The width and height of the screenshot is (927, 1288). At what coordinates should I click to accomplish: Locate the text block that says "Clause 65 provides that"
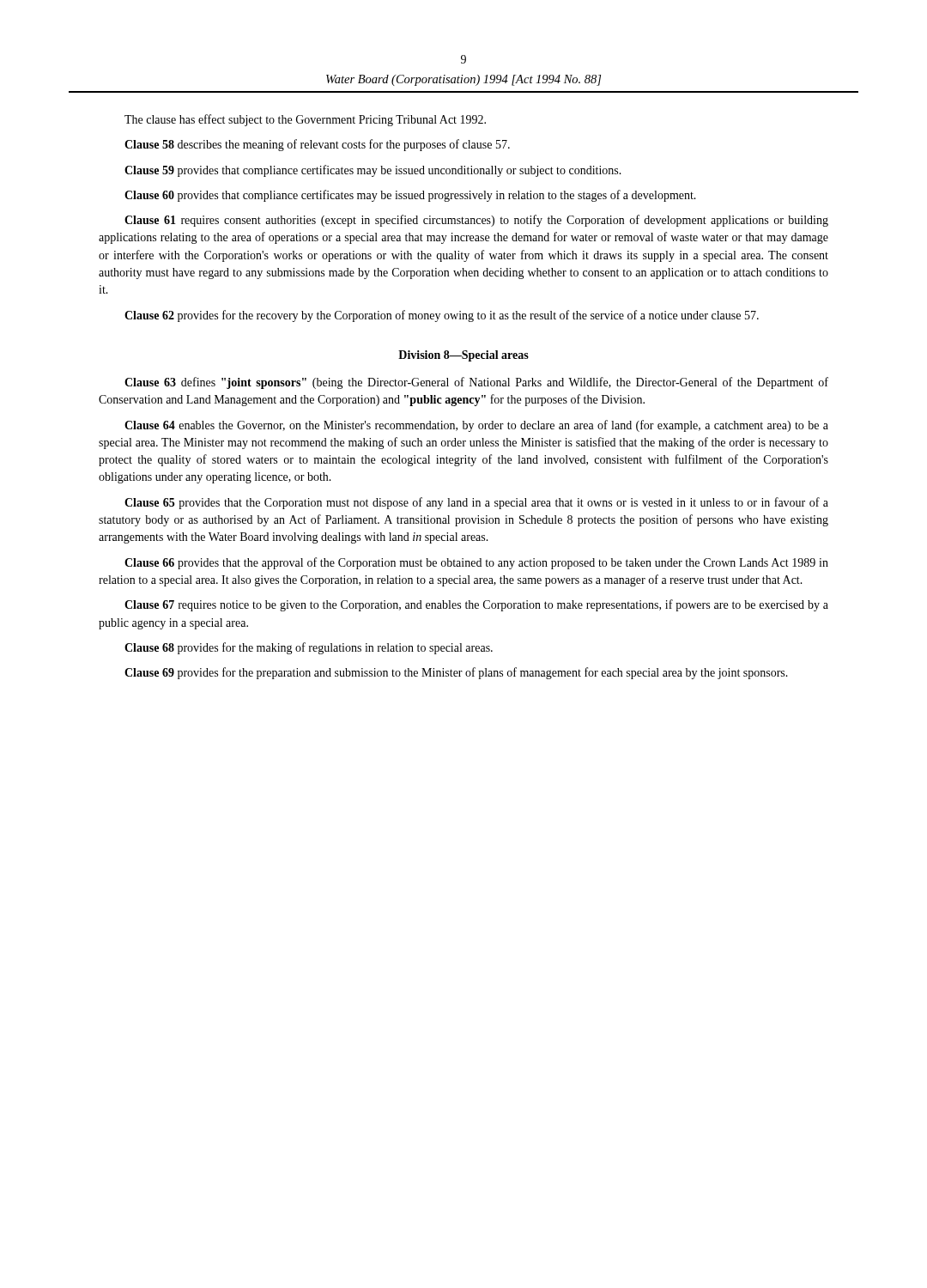click(x=464, y=520)
